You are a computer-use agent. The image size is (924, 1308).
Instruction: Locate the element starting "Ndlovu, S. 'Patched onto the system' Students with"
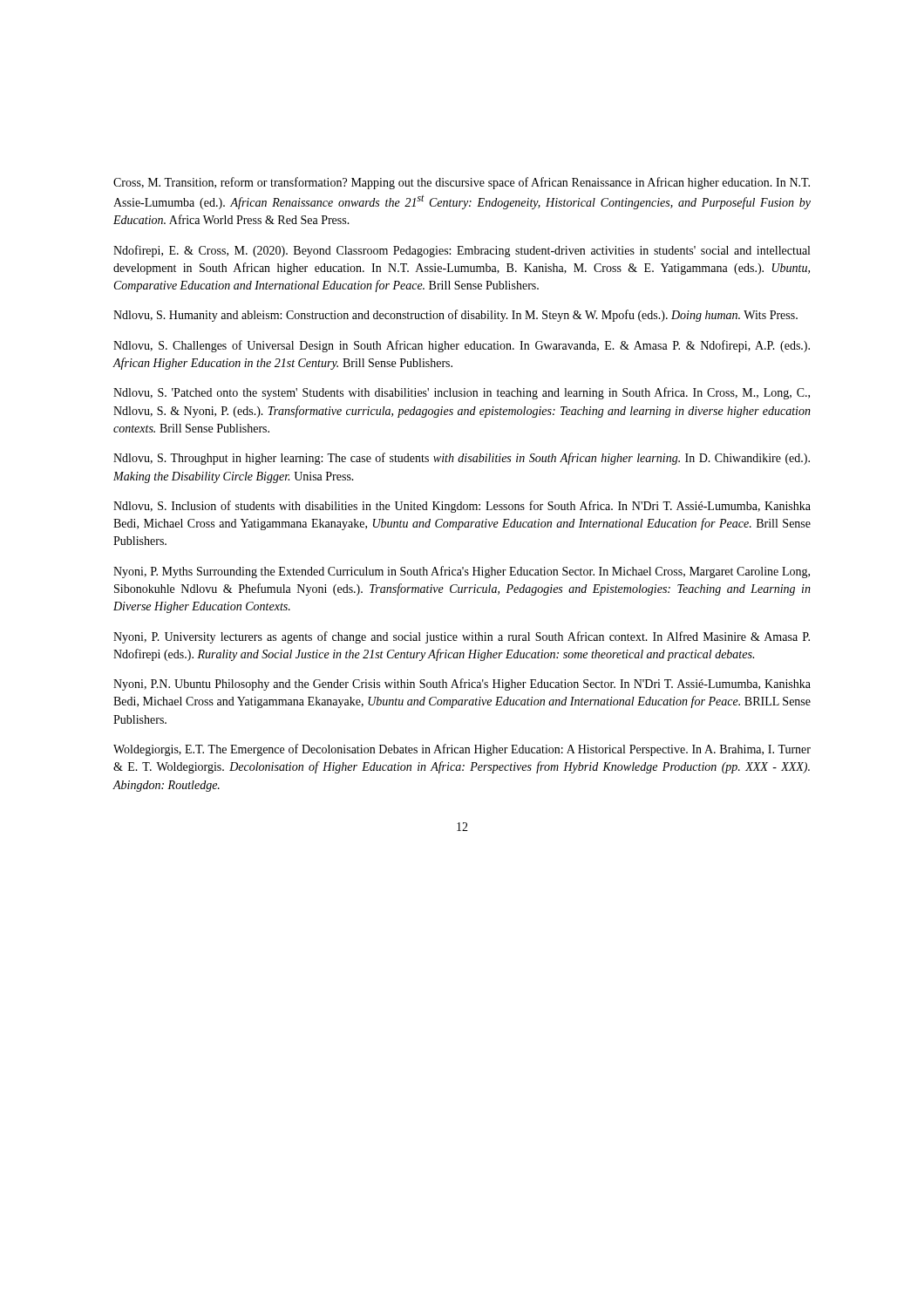(x=462, y=411)
